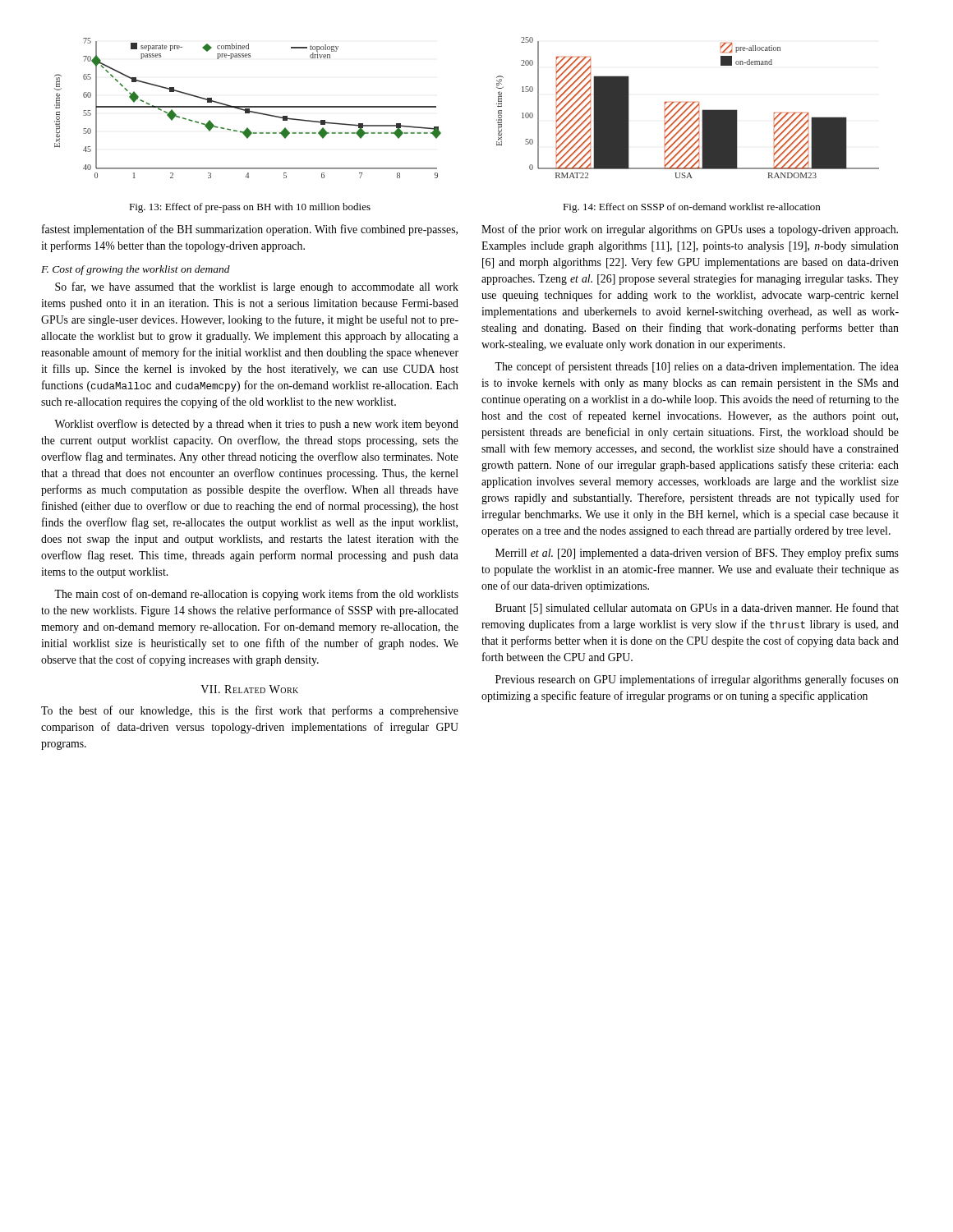Click the passage that begins "Most of the"
Image resolution: width=953 pixels, height=1232 pixels.
click(x=690, y=463)
